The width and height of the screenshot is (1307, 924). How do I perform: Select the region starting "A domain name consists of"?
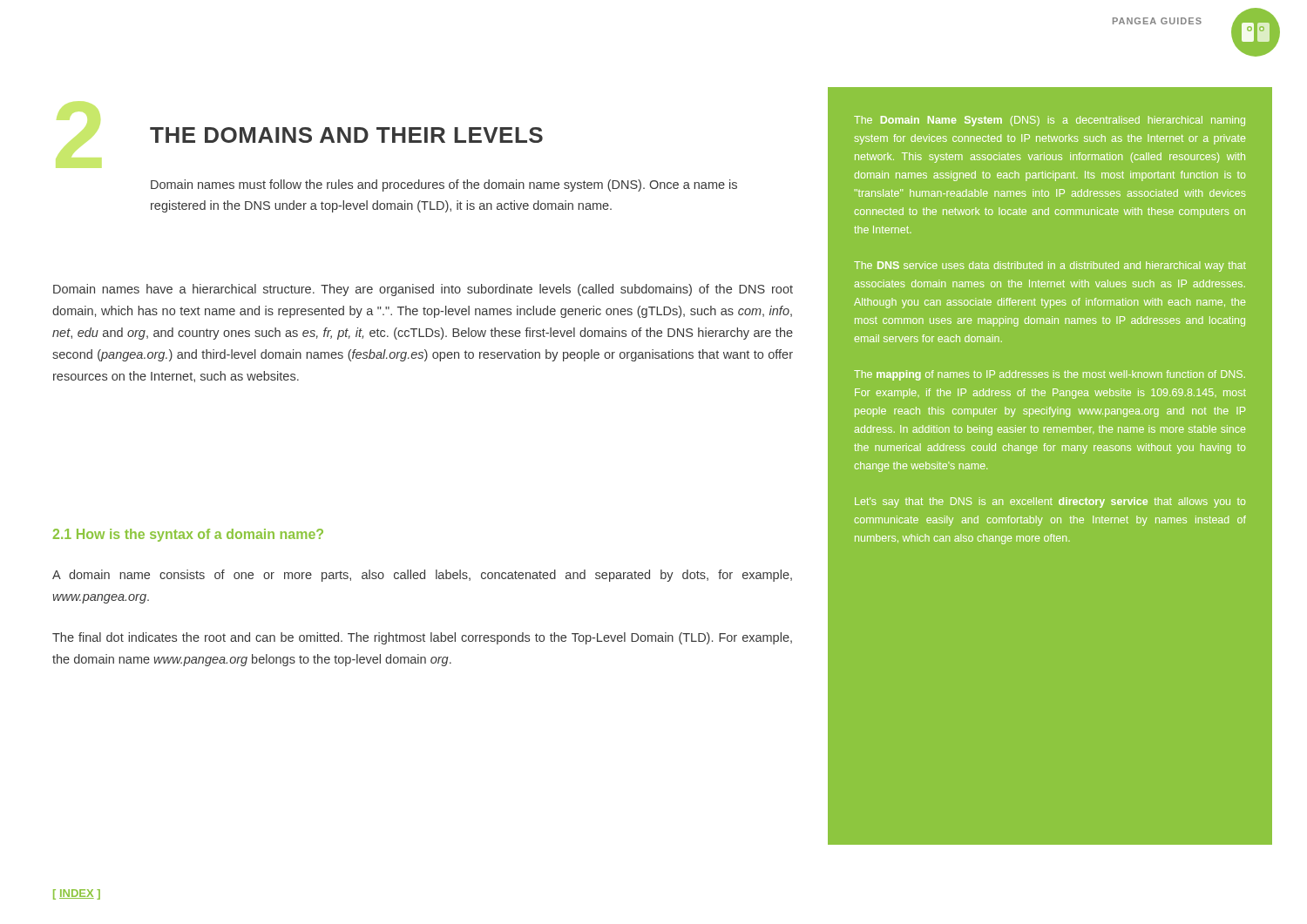pos(423,586)
